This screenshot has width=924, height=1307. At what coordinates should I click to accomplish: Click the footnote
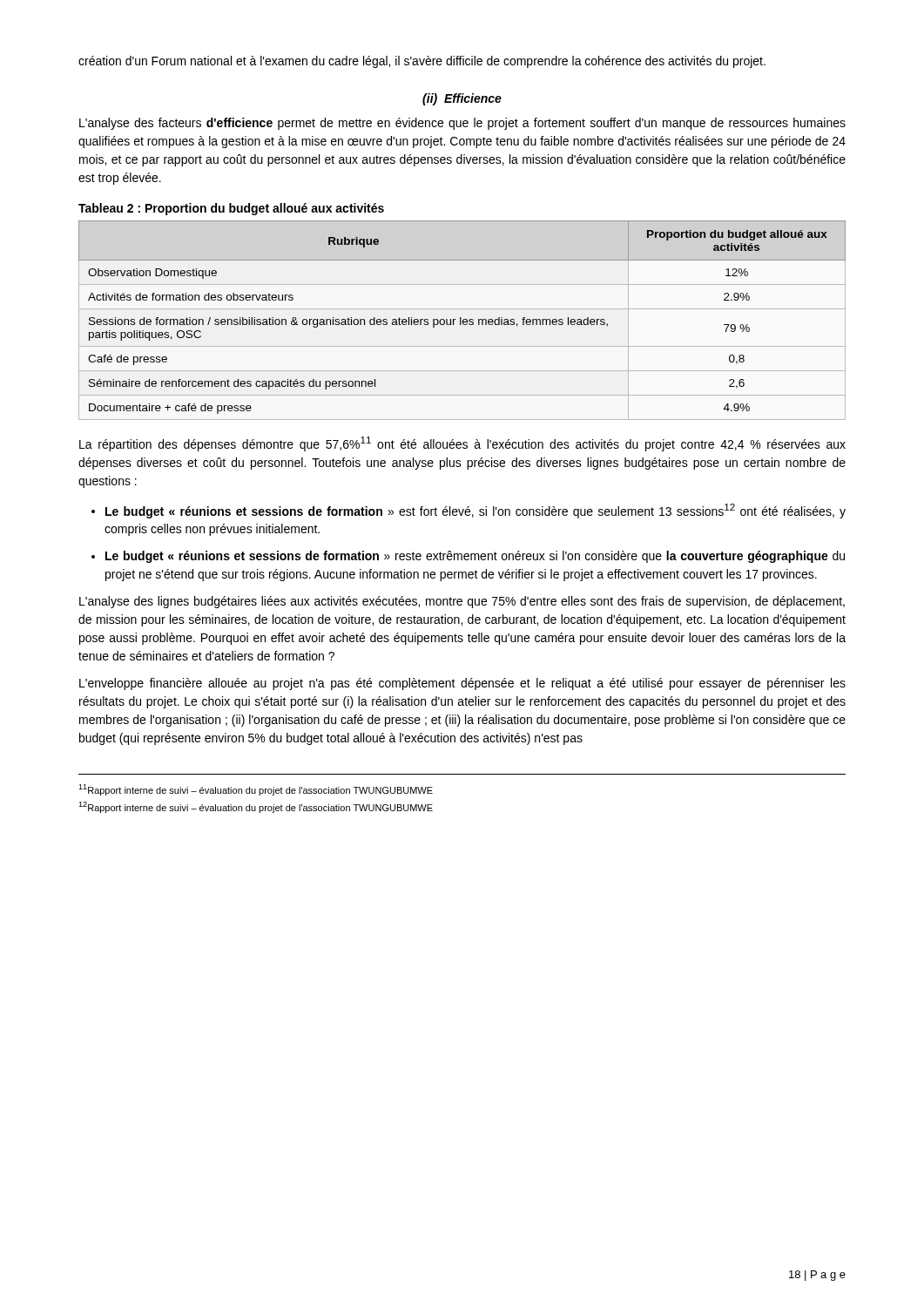[462, 799]
